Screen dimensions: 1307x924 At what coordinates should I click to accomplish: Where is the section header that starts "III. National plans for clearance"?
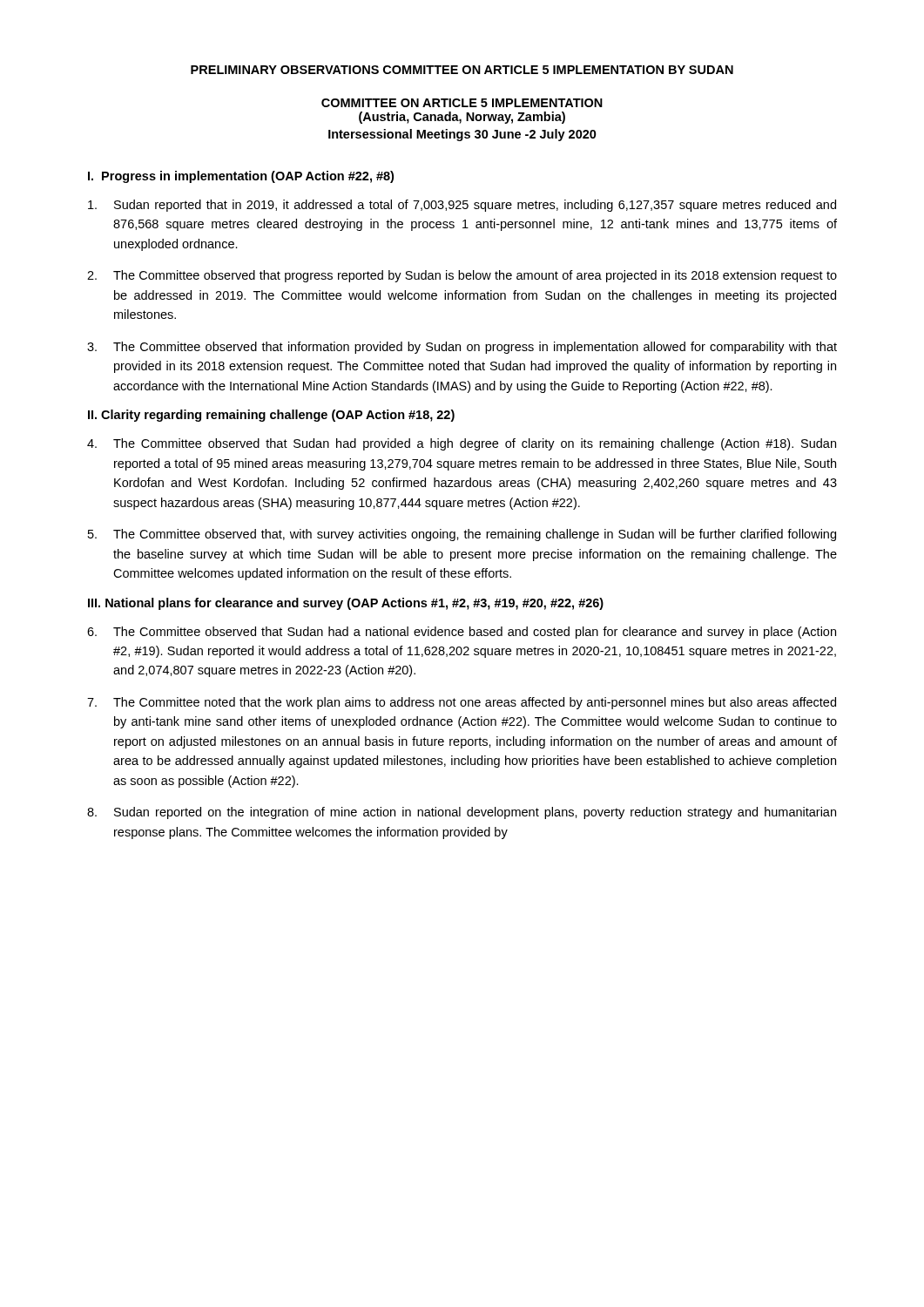click(x=345, y=603)
